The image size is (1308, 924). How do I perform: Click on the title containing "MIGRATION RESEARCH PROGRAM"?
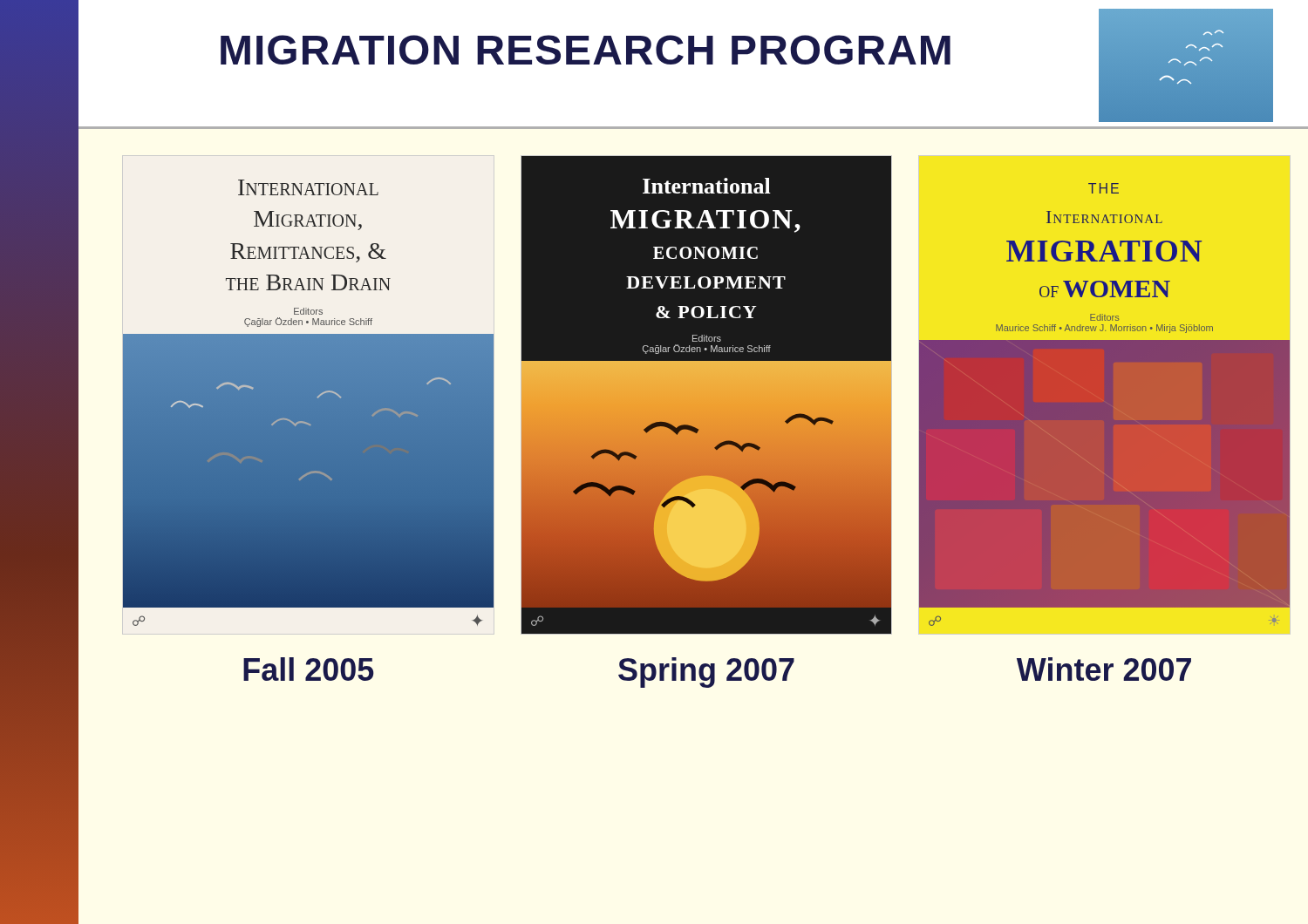click(586, 50)
